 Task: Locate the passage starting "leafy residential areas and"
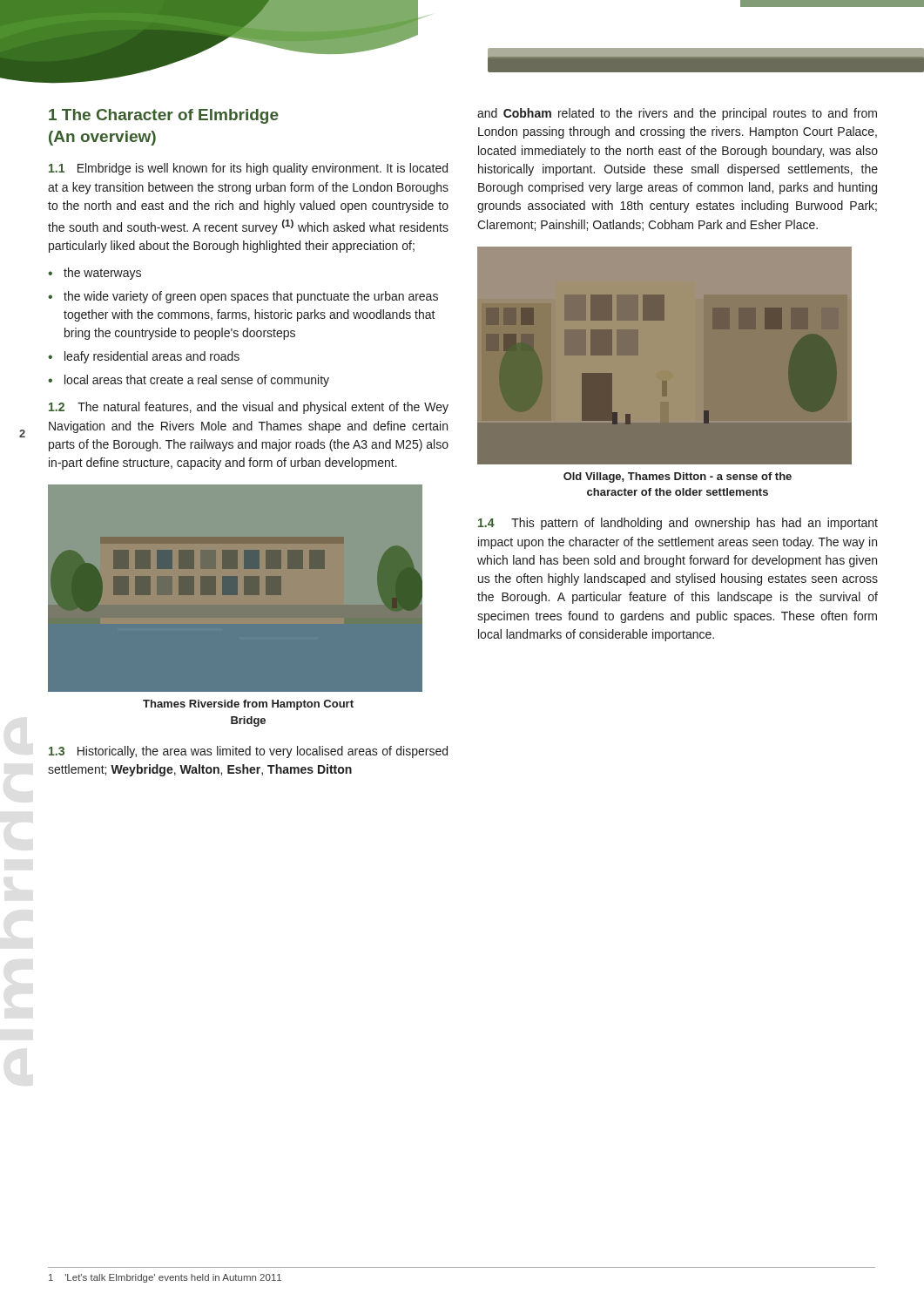coord(152,357)
